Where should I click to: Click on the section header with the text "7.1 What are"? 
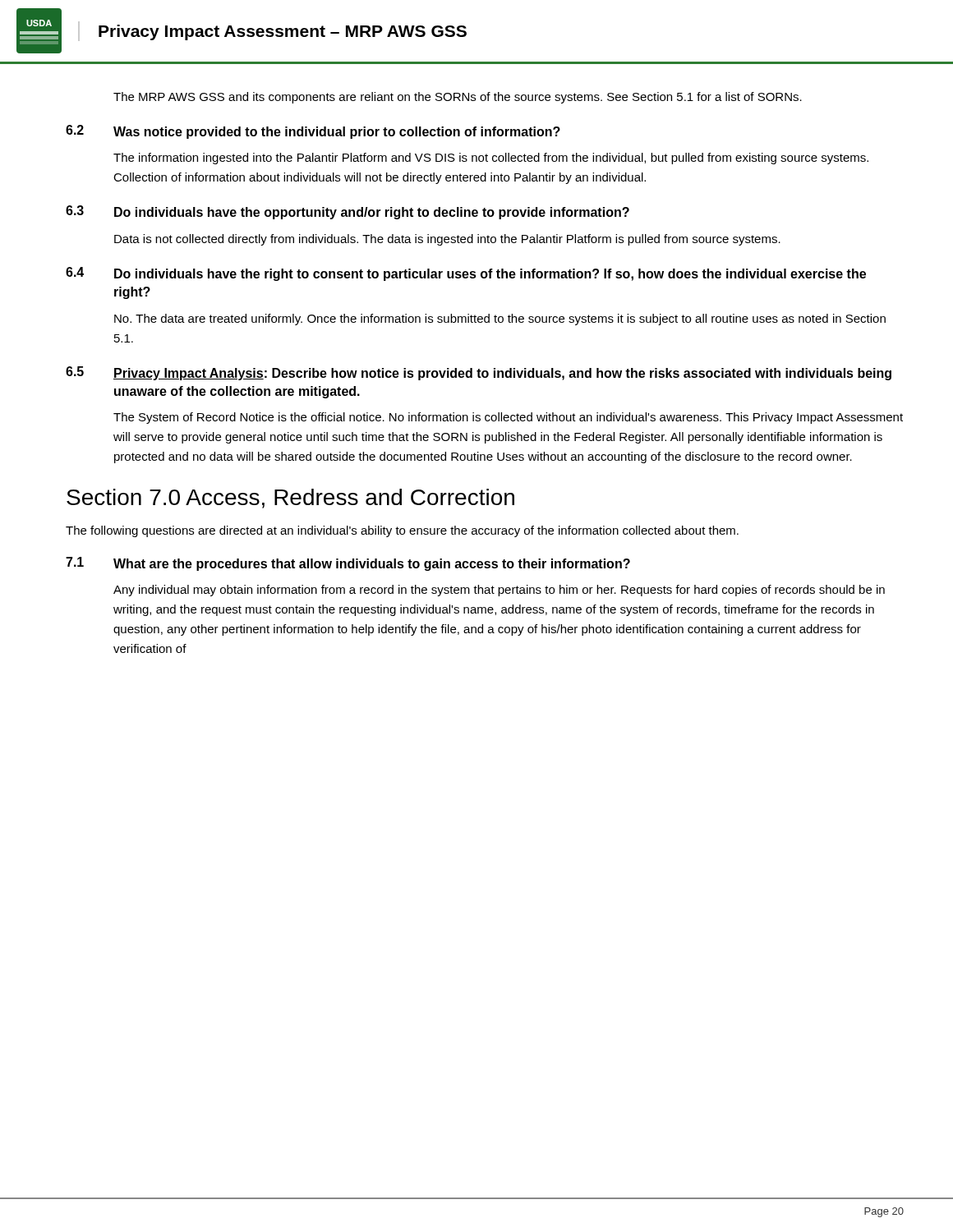point(348,564)
